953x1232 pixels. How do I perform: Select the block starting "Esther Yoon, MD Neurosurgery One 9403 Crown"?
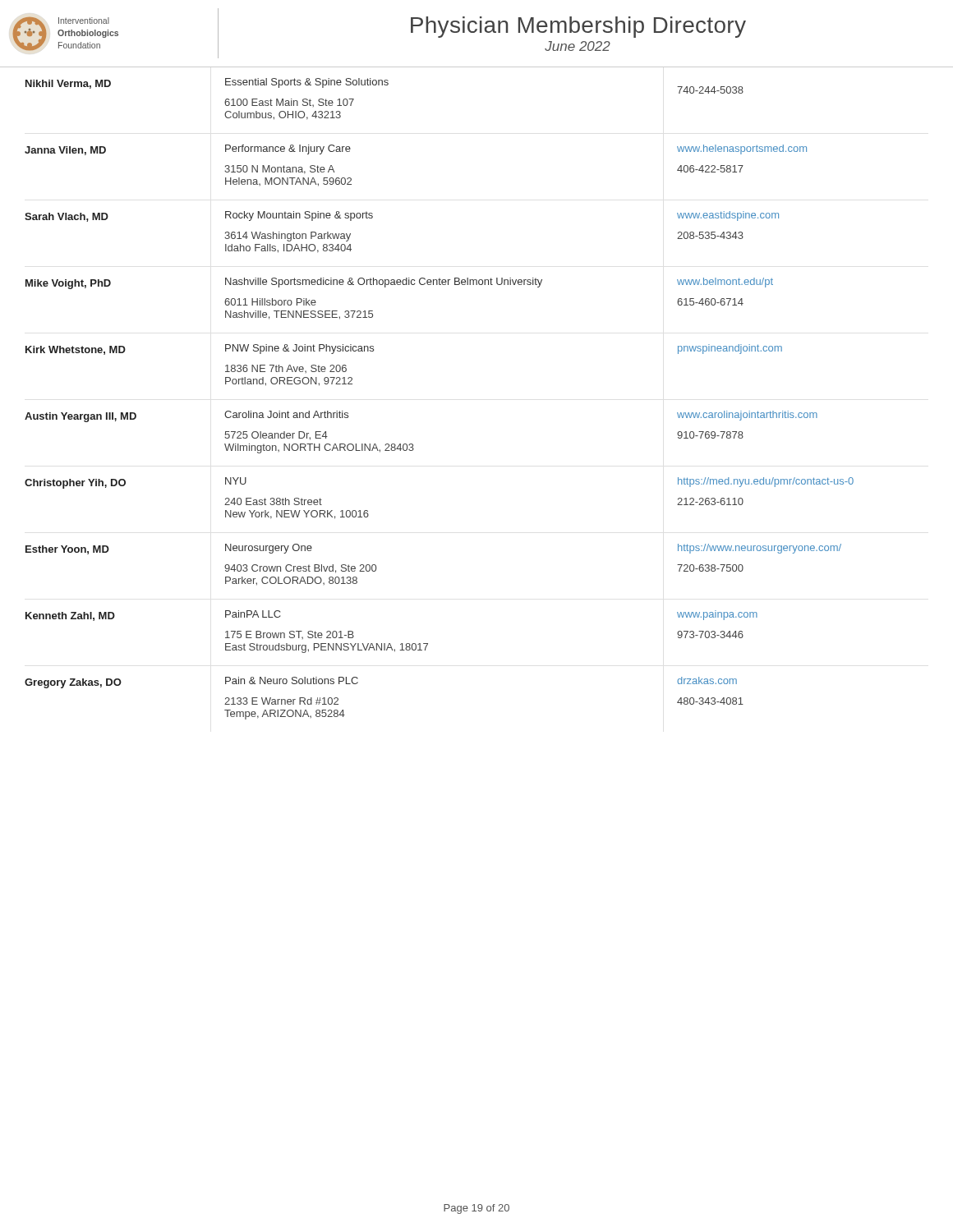tap(68, 549)
